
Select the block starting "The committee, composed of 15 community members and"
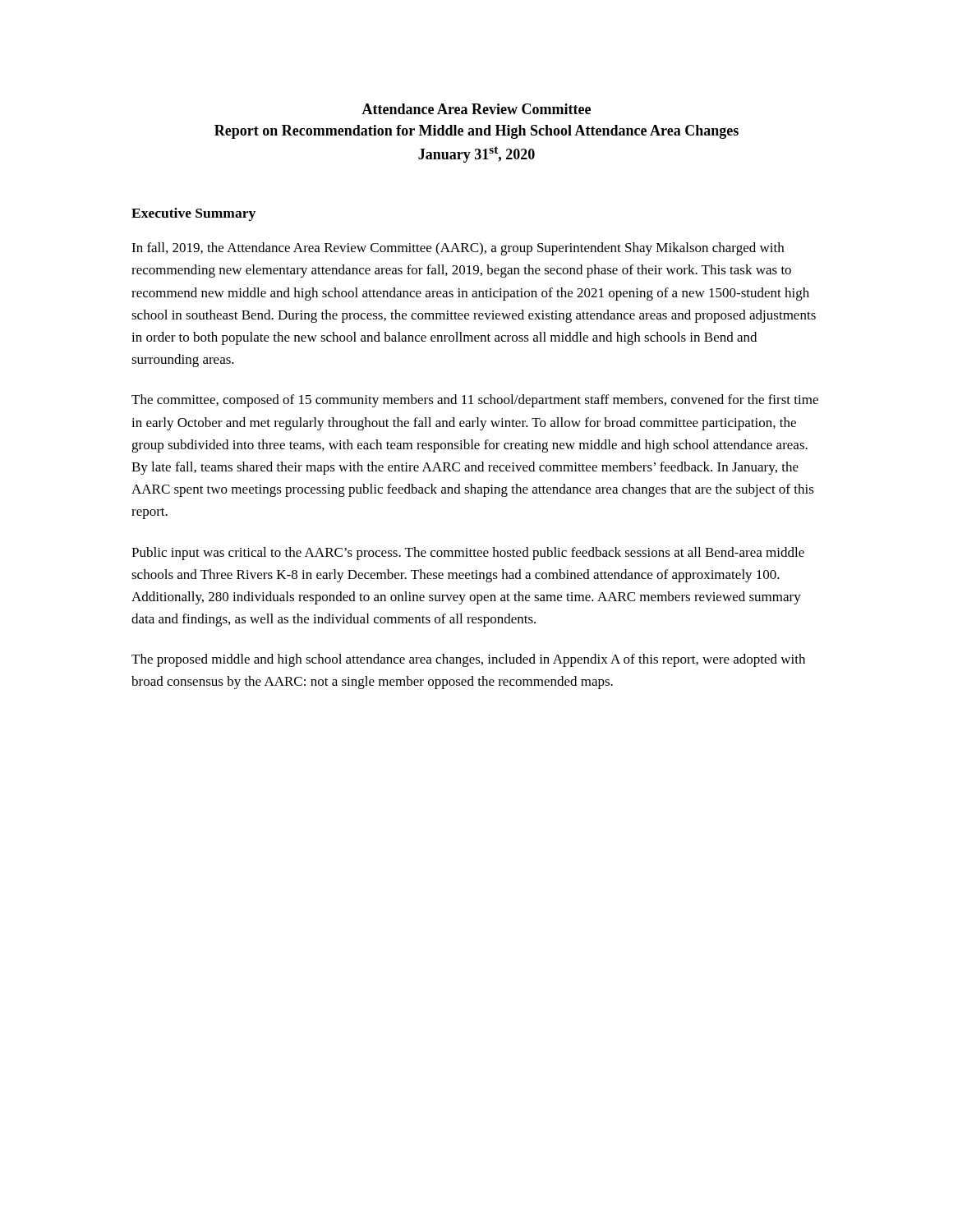(x=475, y=456)
